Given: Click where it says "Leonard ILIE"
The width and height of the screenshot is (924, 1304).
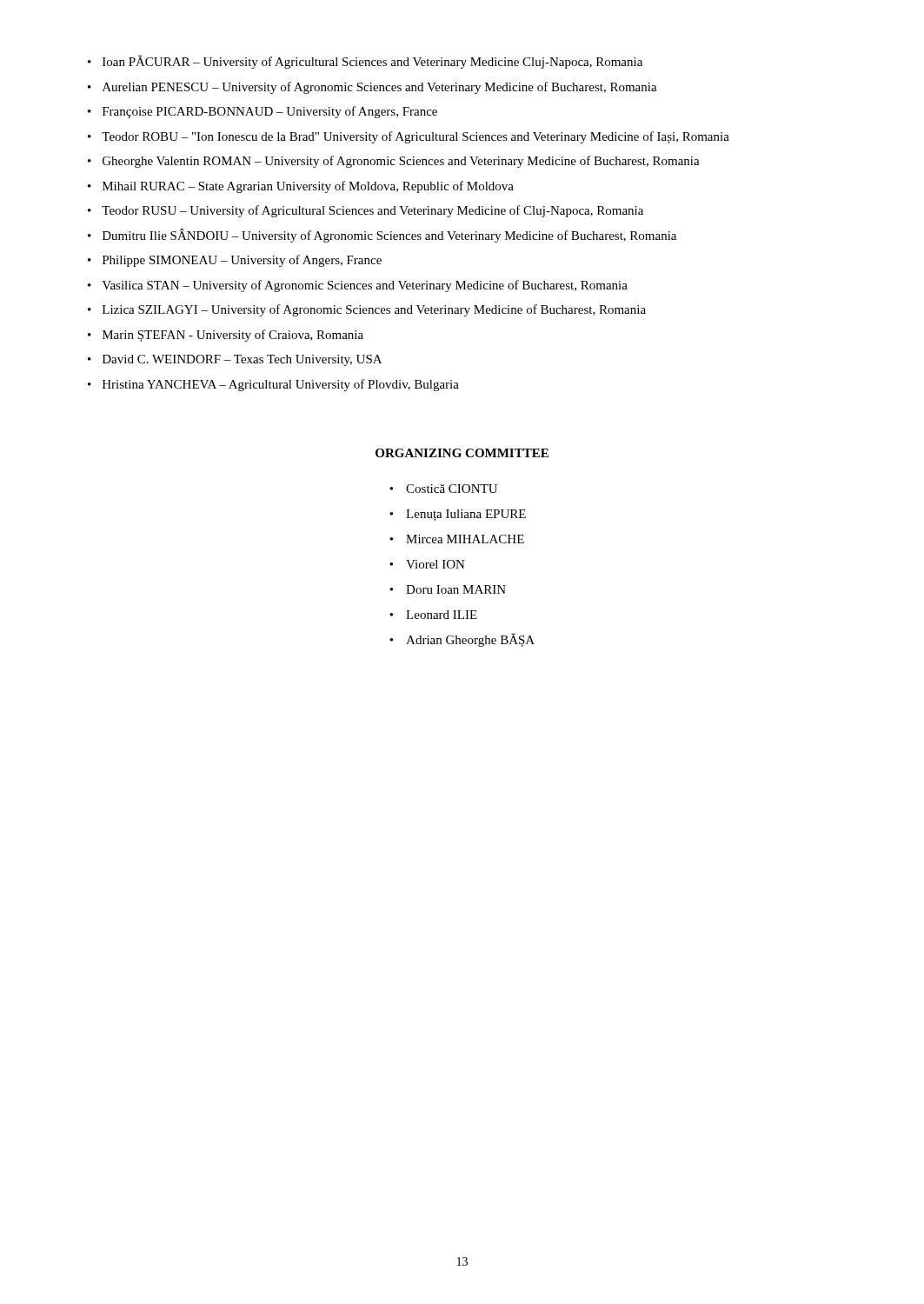Looking at the screenshot, I should tap(442, 615).
